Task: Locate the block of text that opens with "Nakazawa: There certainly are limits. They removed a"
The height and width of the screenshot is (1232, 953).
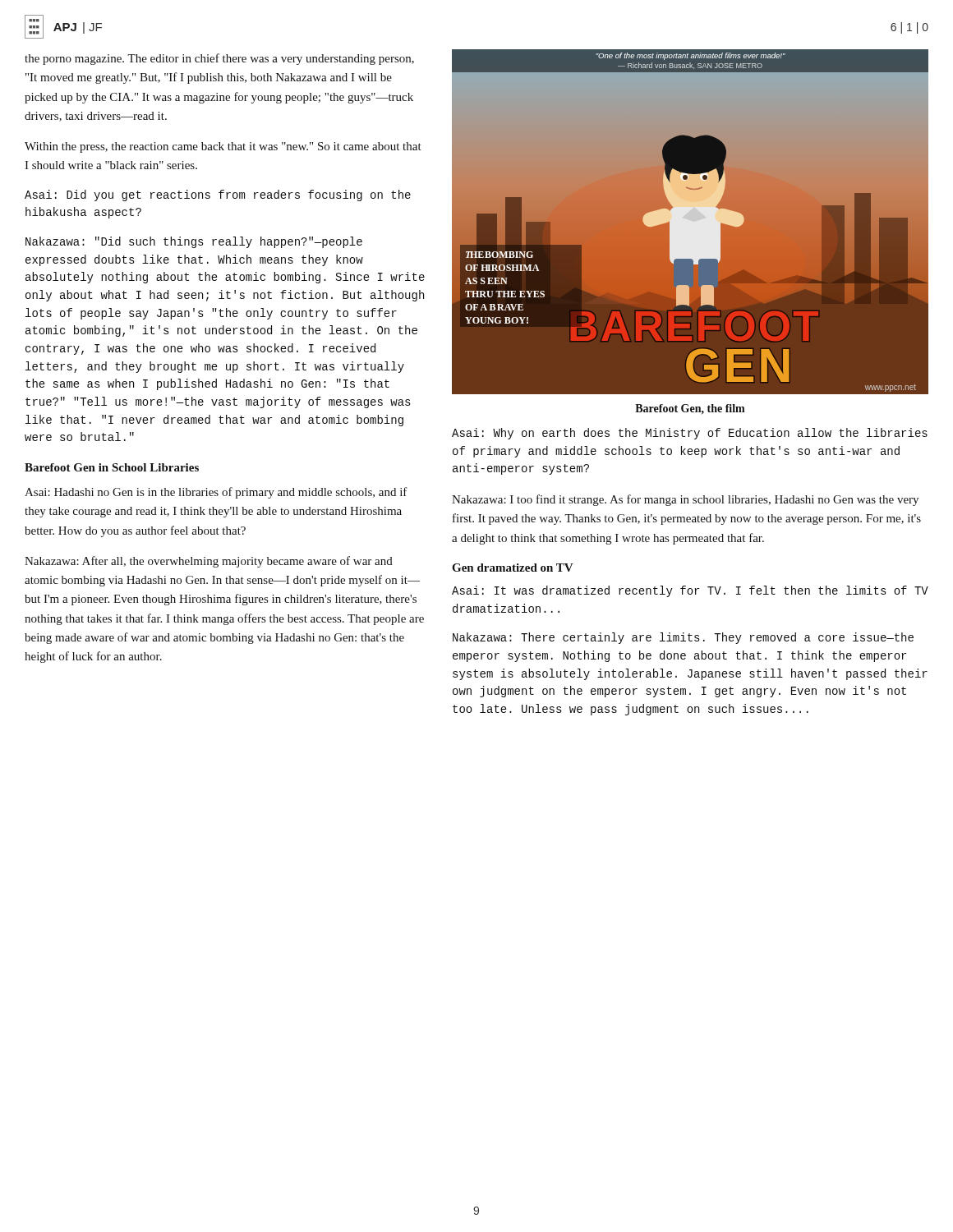Action: point(690,674)
